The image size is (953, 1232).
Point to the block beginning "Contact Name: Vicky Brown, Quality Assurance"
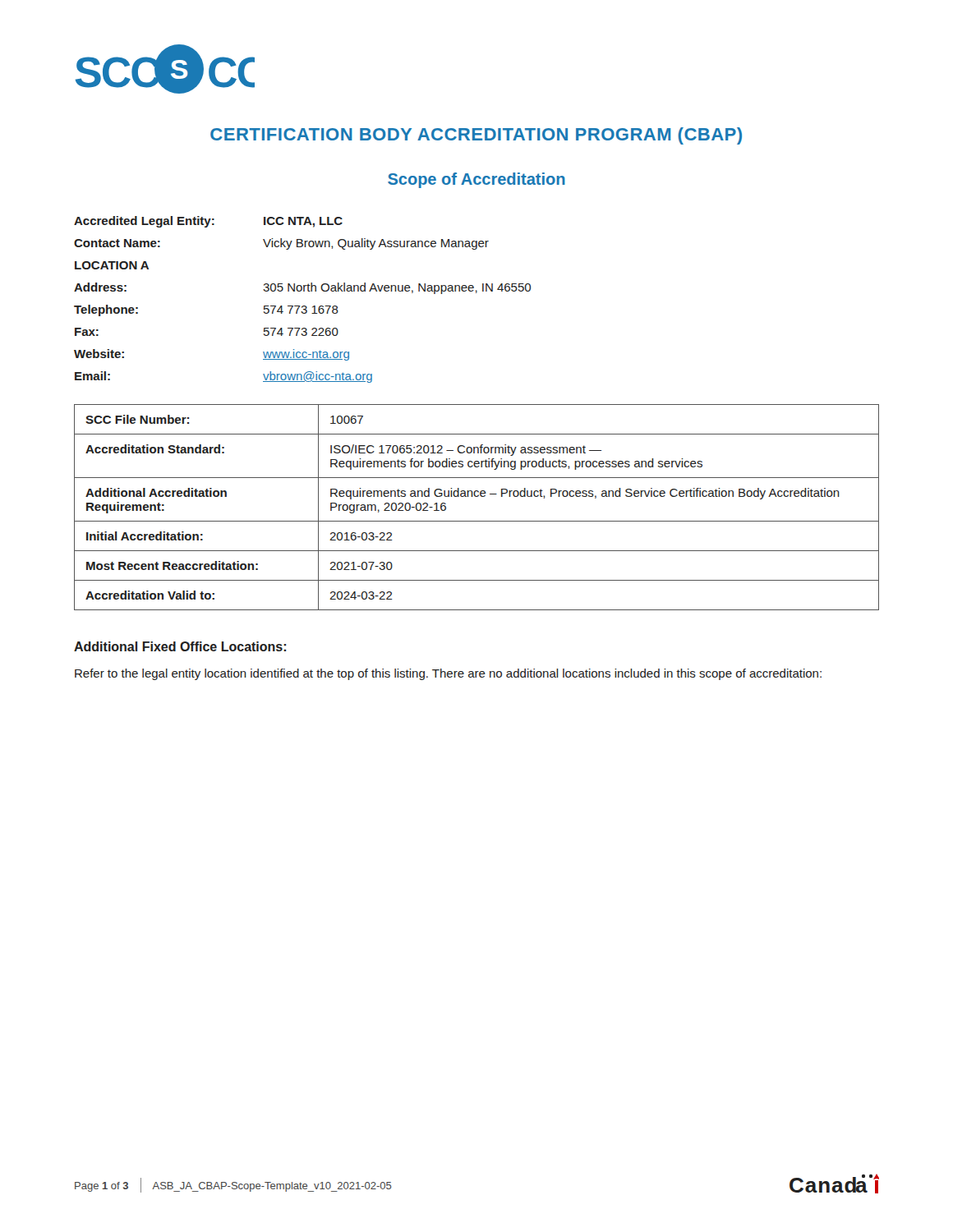(x=281, y=243)
